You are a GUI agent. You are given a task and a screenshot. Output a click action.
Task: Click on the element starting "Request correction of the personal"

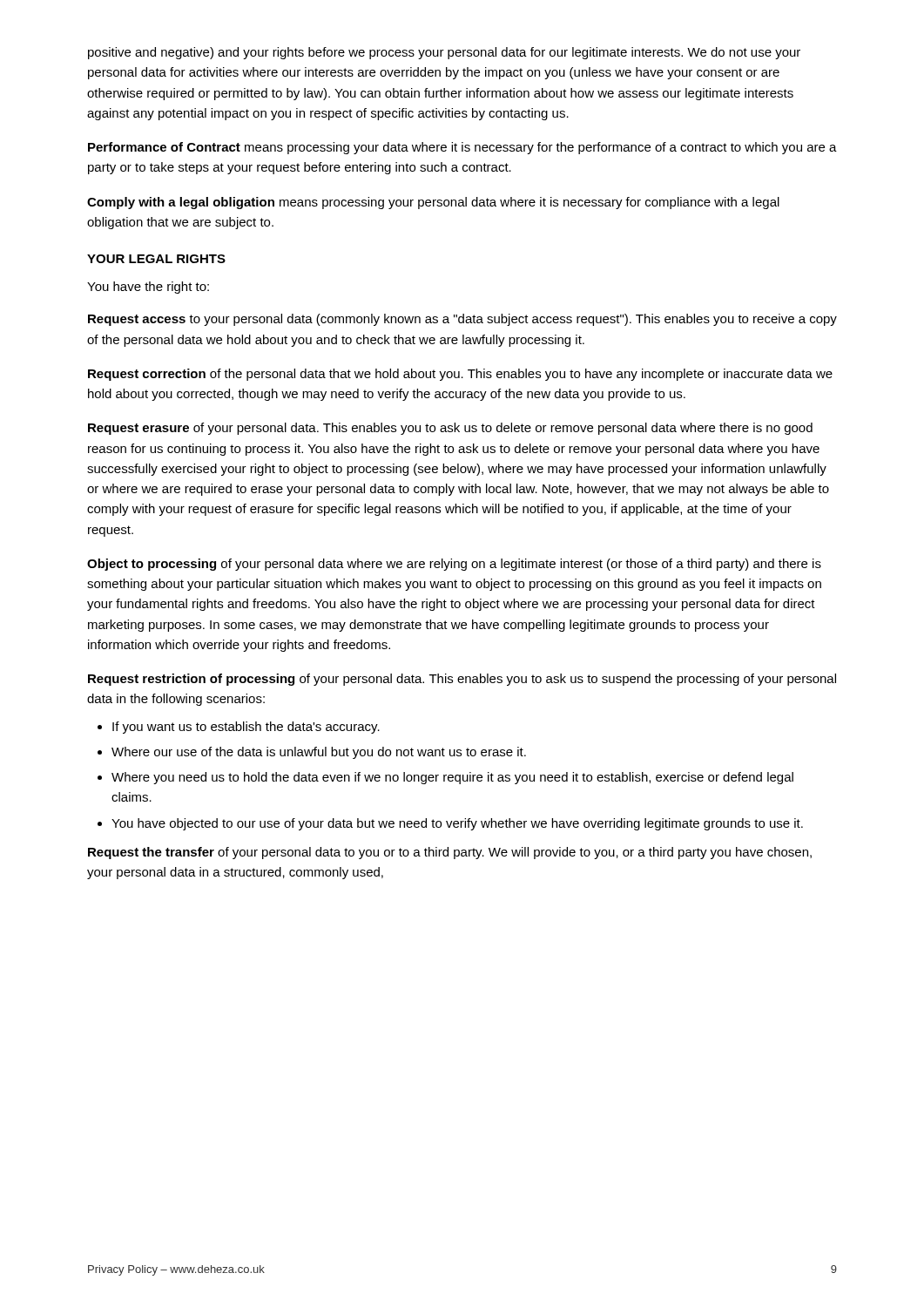(460, 383)
